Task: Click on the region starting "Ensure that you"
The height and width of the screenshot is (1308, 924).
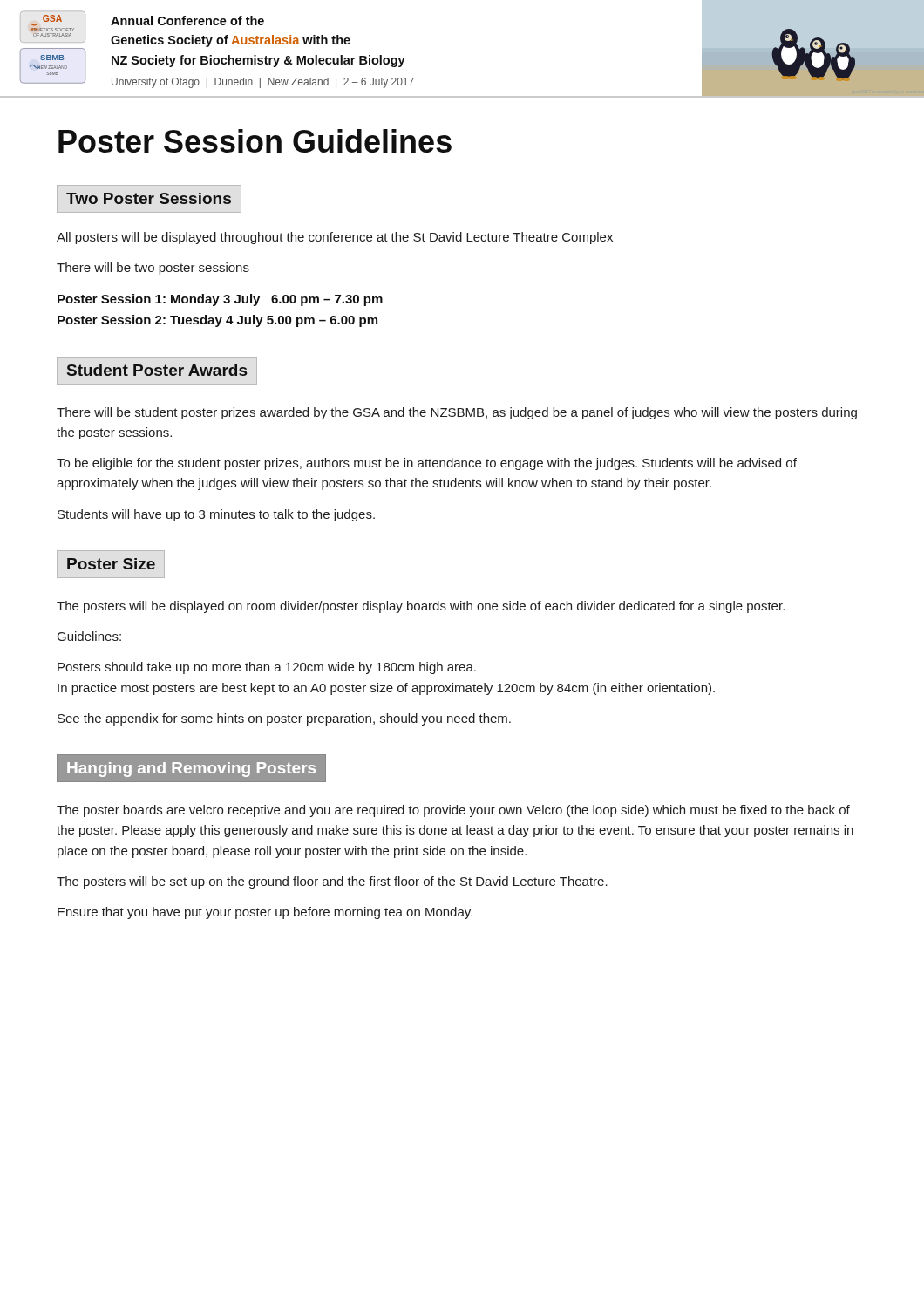Action: [265, 912]
